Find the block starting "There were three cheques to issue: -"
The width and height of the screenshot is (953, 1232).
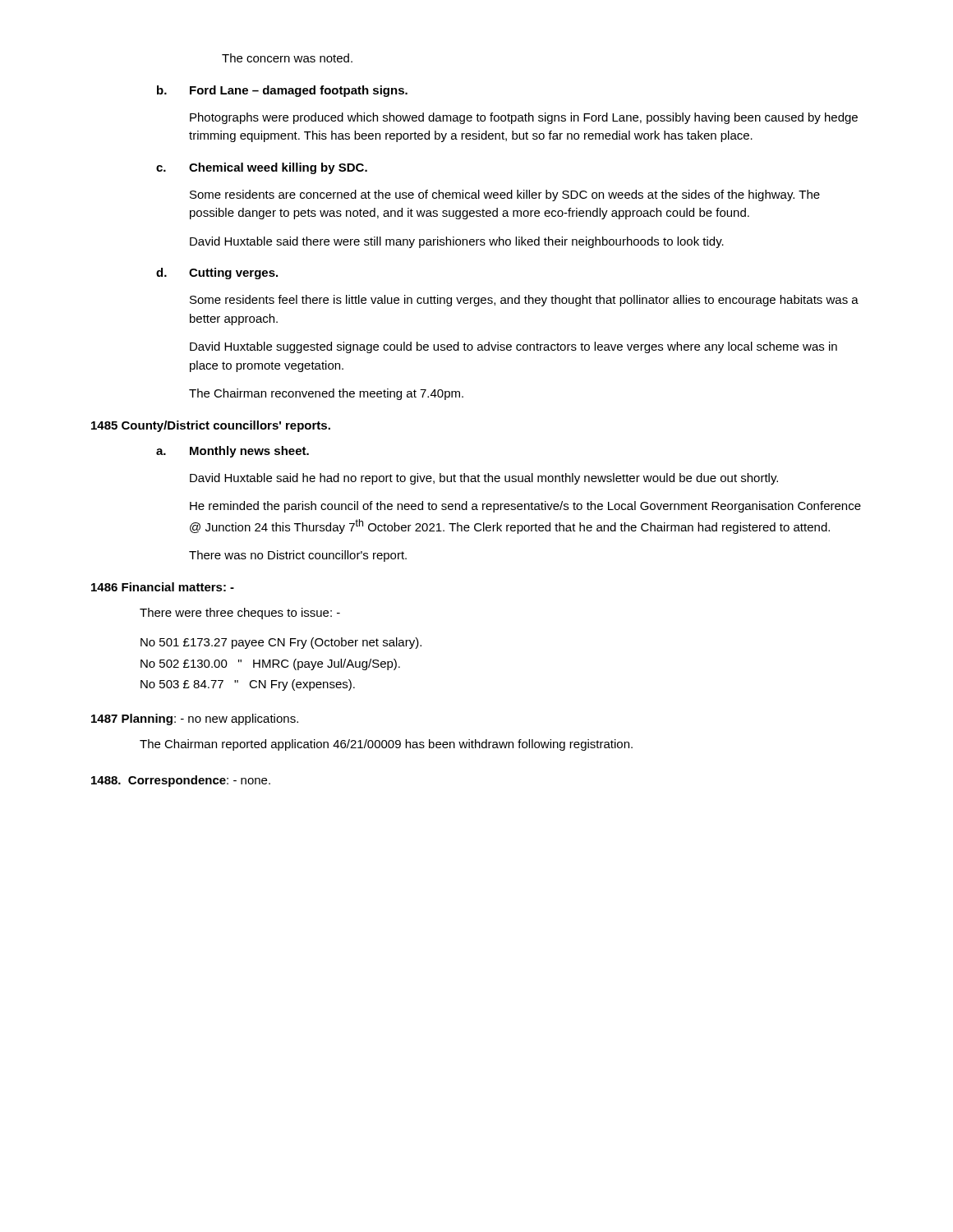[x=240, y=612]
